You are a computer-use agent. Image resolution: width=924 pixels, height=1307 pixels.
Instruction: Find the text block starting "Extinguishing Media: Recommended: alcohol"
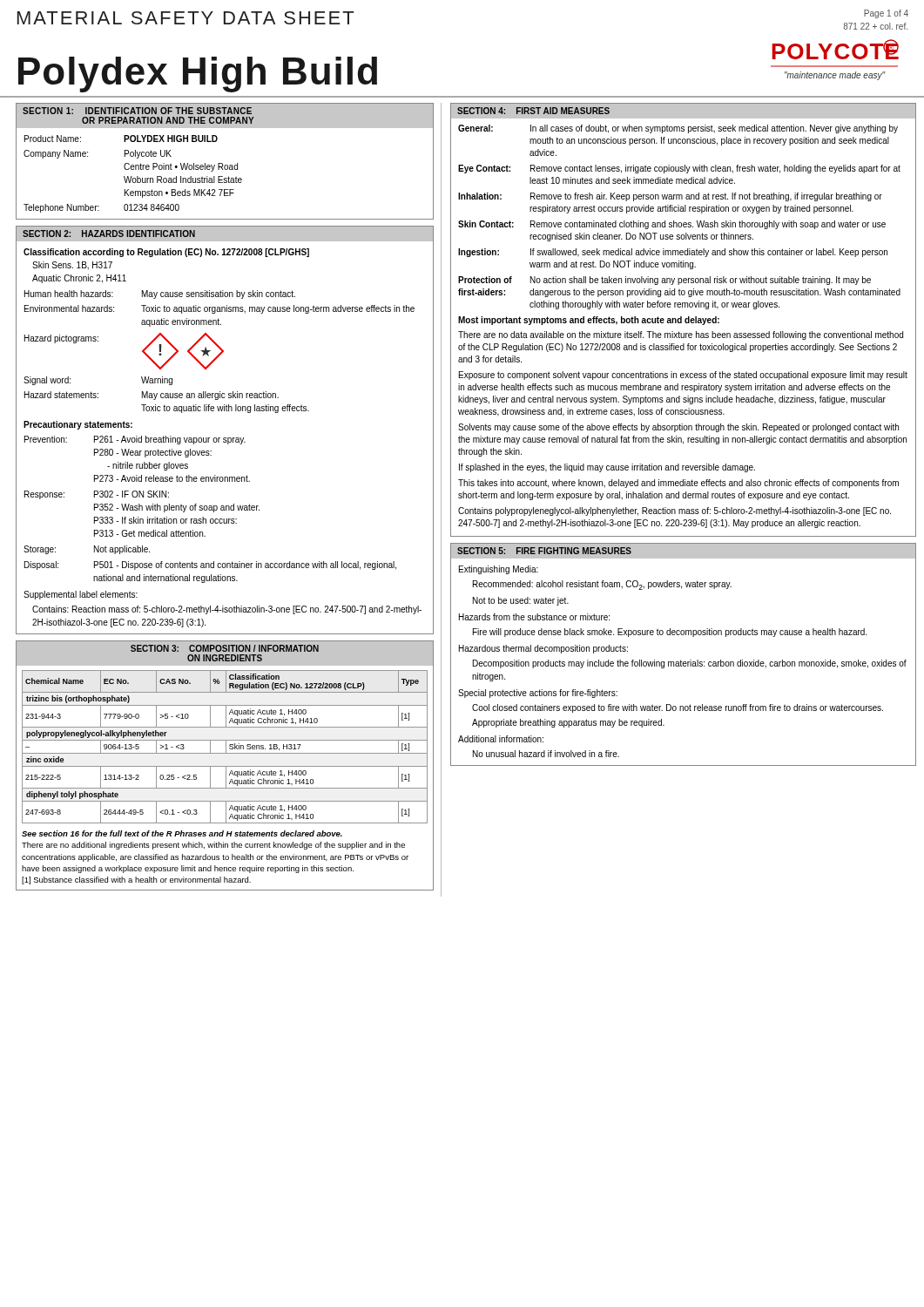(683, 662)
